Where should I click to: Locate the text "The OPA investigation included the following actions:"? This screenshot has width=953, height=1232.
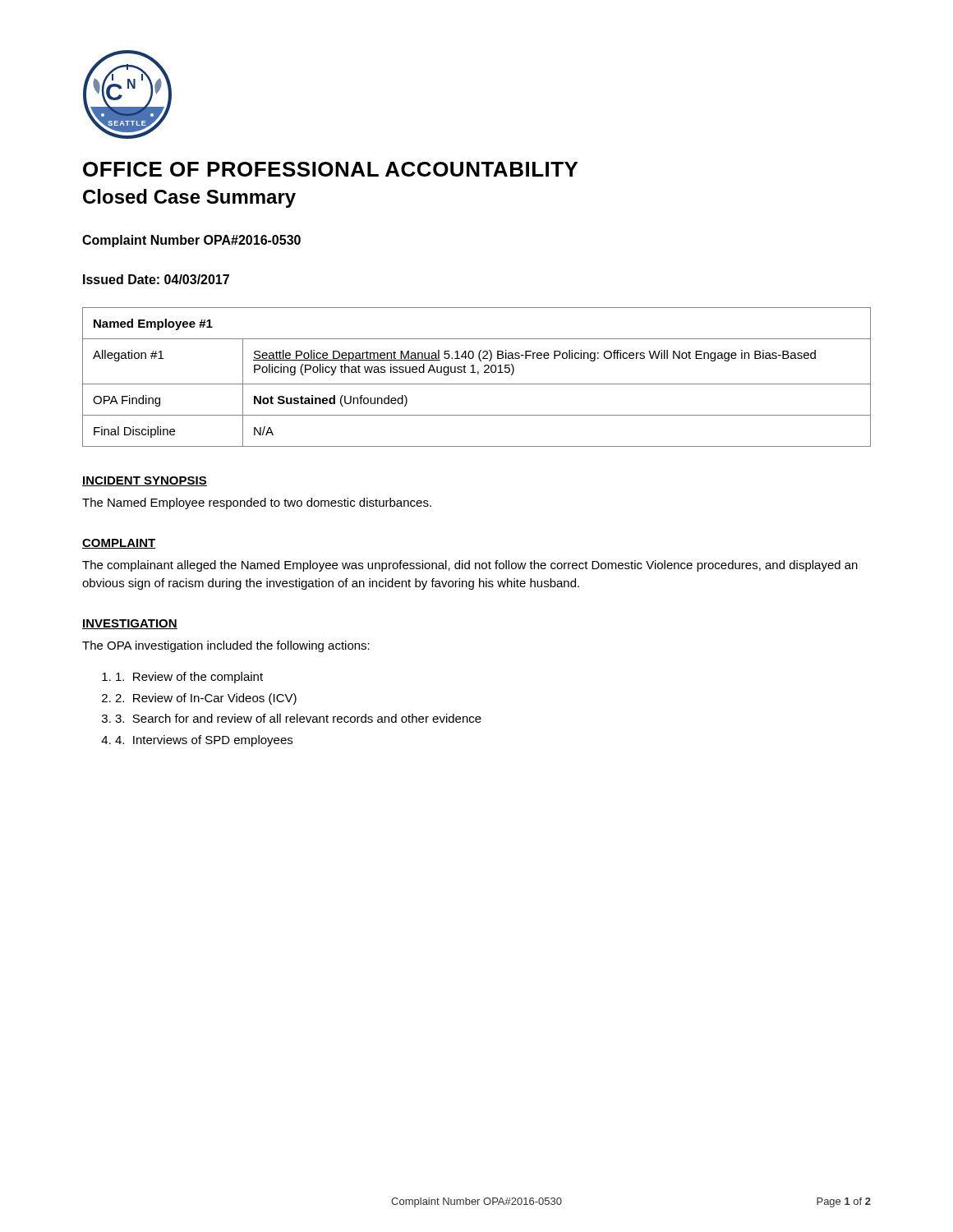pyautogui.click(x=226, y=645)
